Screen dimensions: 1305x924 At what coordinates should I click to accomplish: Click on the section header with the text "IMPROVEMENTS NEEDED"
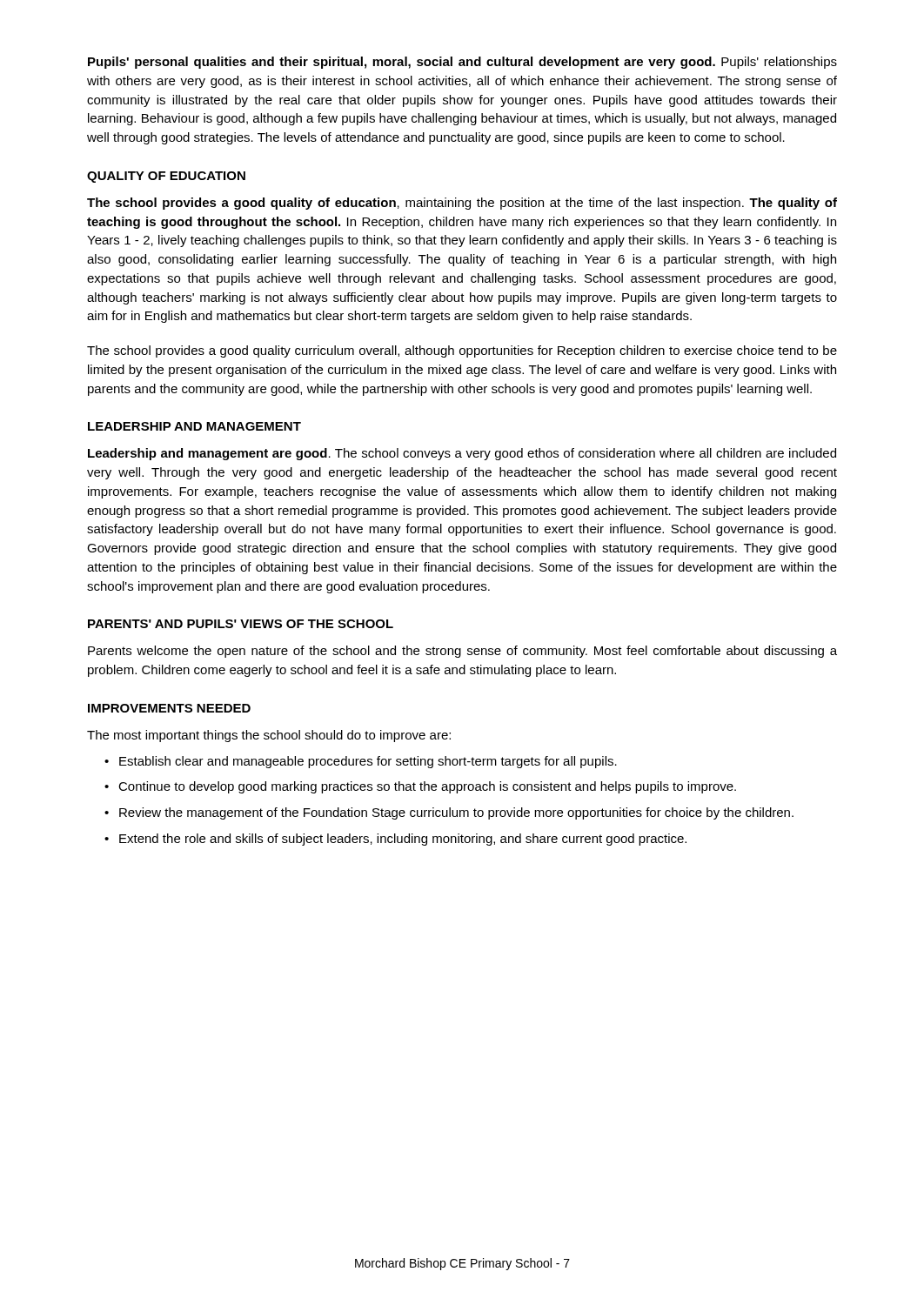click(169, 708)
